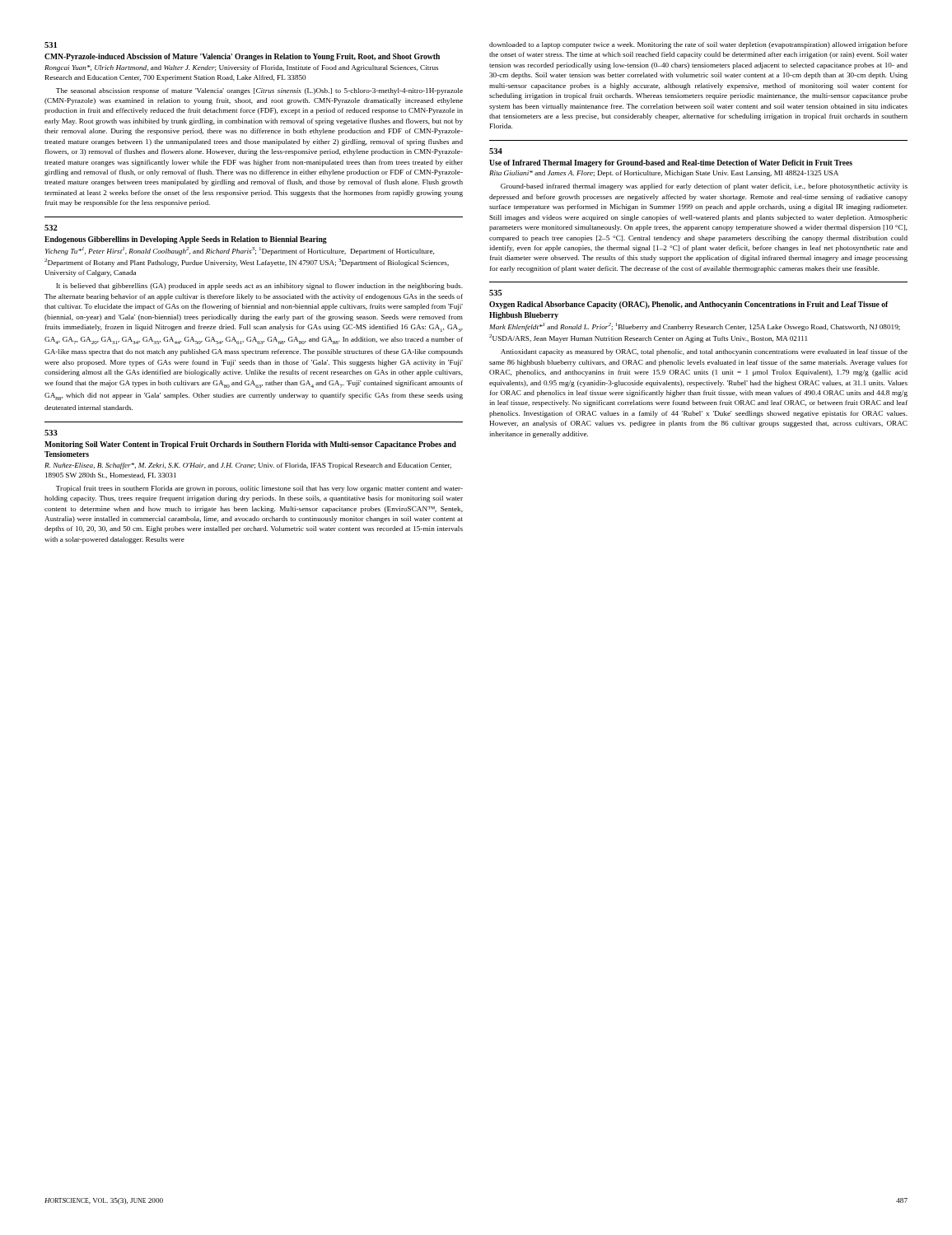Click on the passage starting "Endogenous Gibberellins in Developing Apple Seeds"
The image size is (952, 1235).
[186, 239]
